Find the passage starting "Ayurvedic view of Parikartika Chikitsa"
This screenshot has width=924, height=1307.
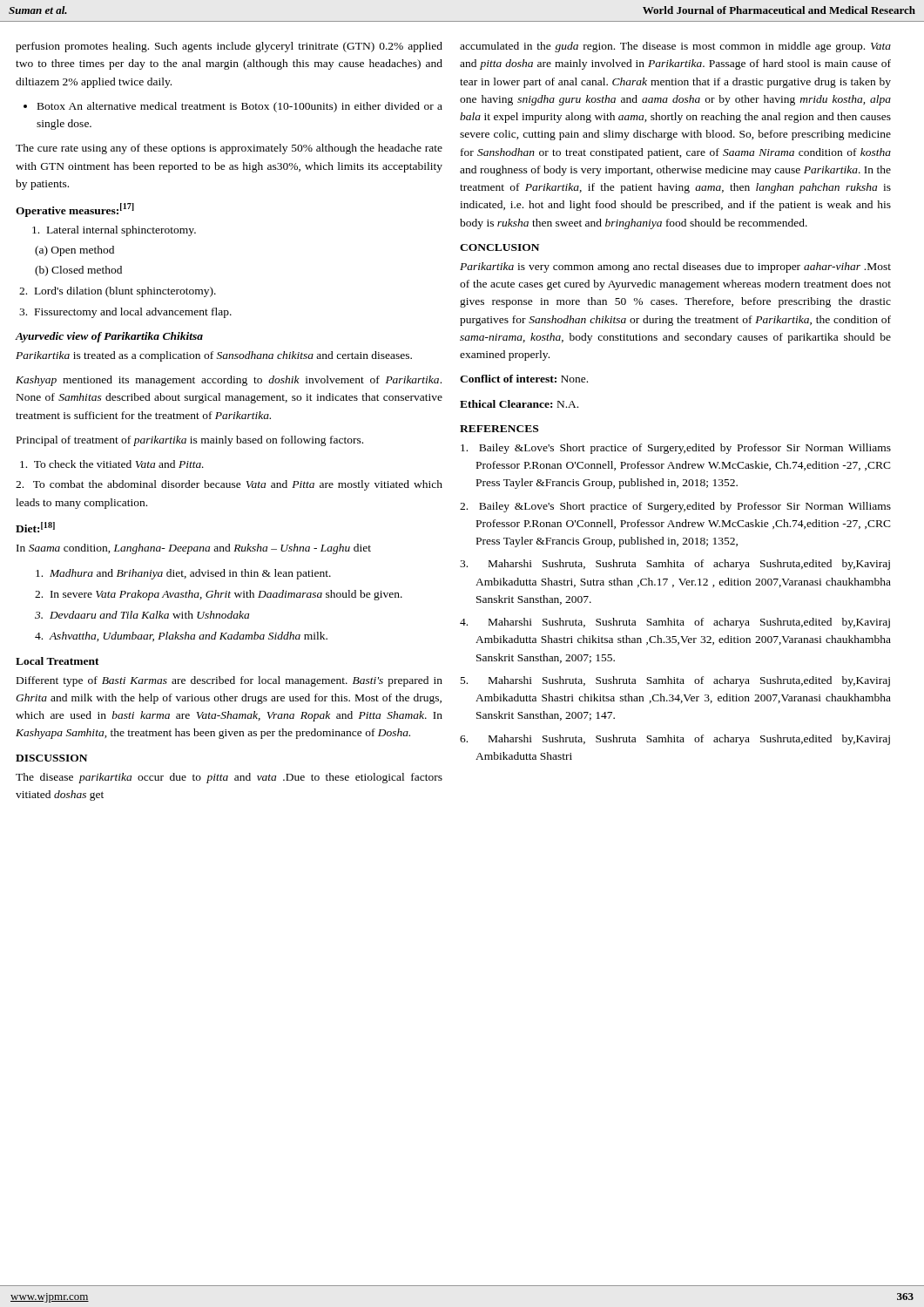[109, 336]
